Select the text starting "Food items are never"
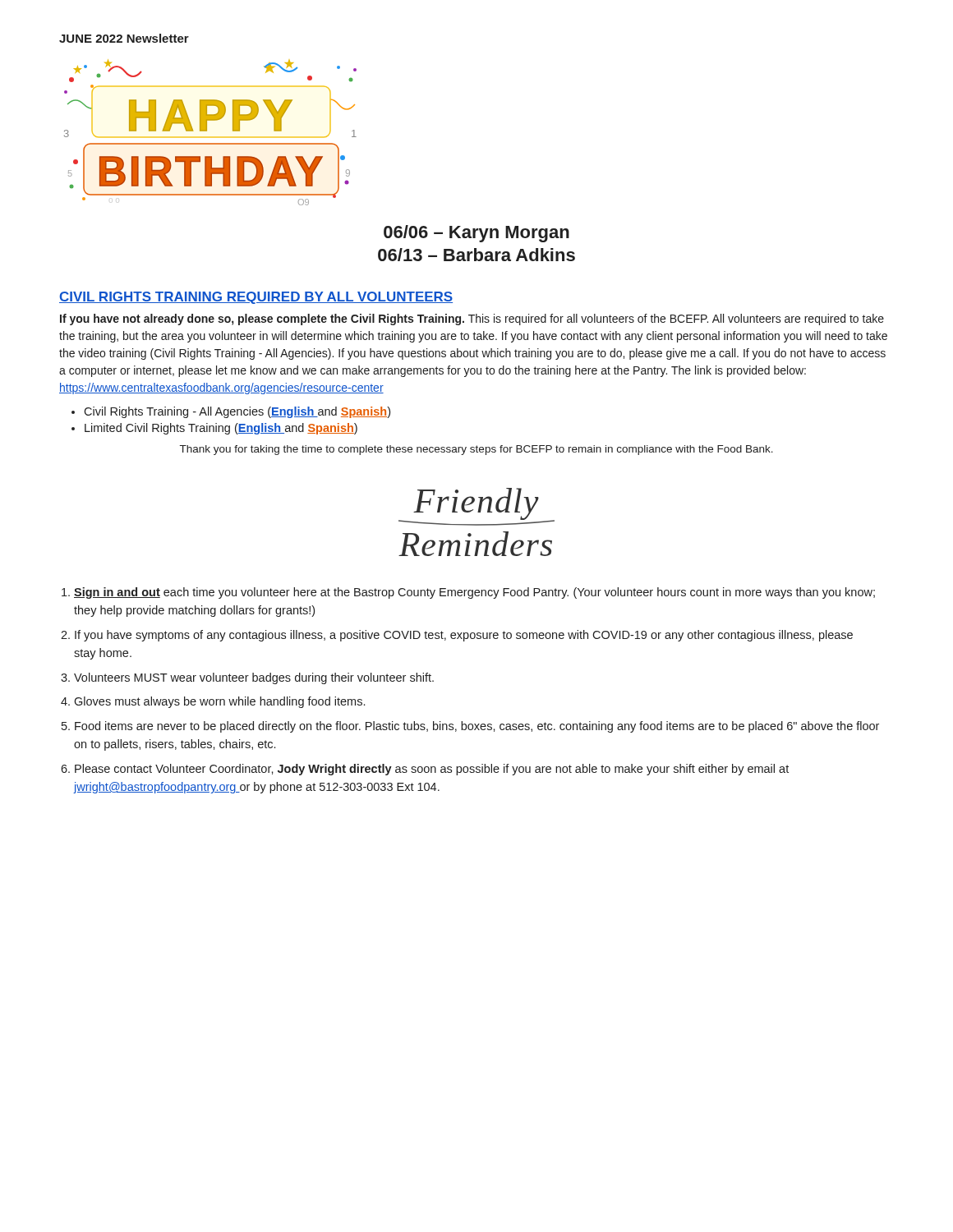The width and height of the screenshot is (953, 1232). click(477, 735)
